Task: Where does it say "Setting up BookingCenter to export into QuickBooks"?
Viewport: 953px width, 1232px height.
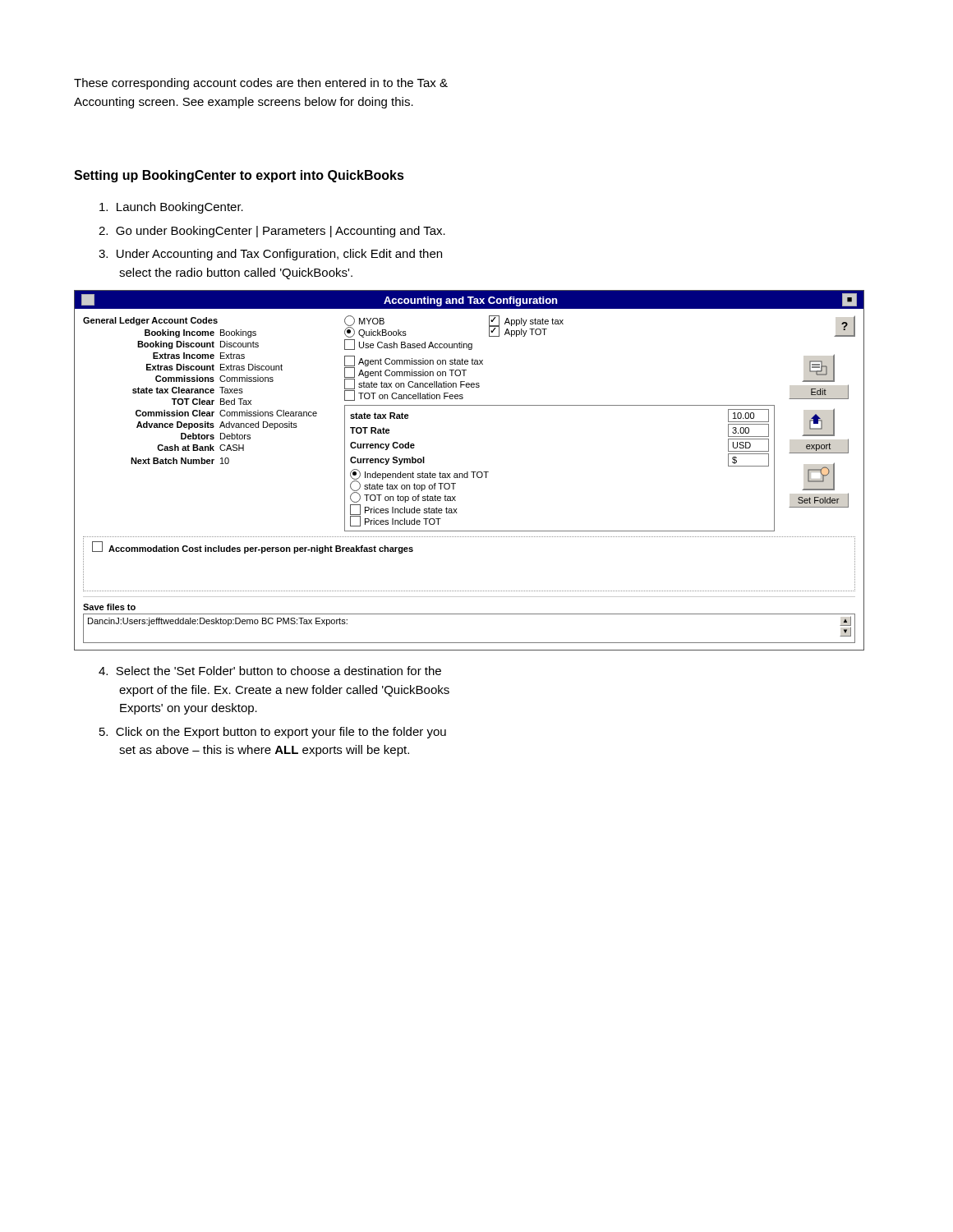Action: point(239,175)
